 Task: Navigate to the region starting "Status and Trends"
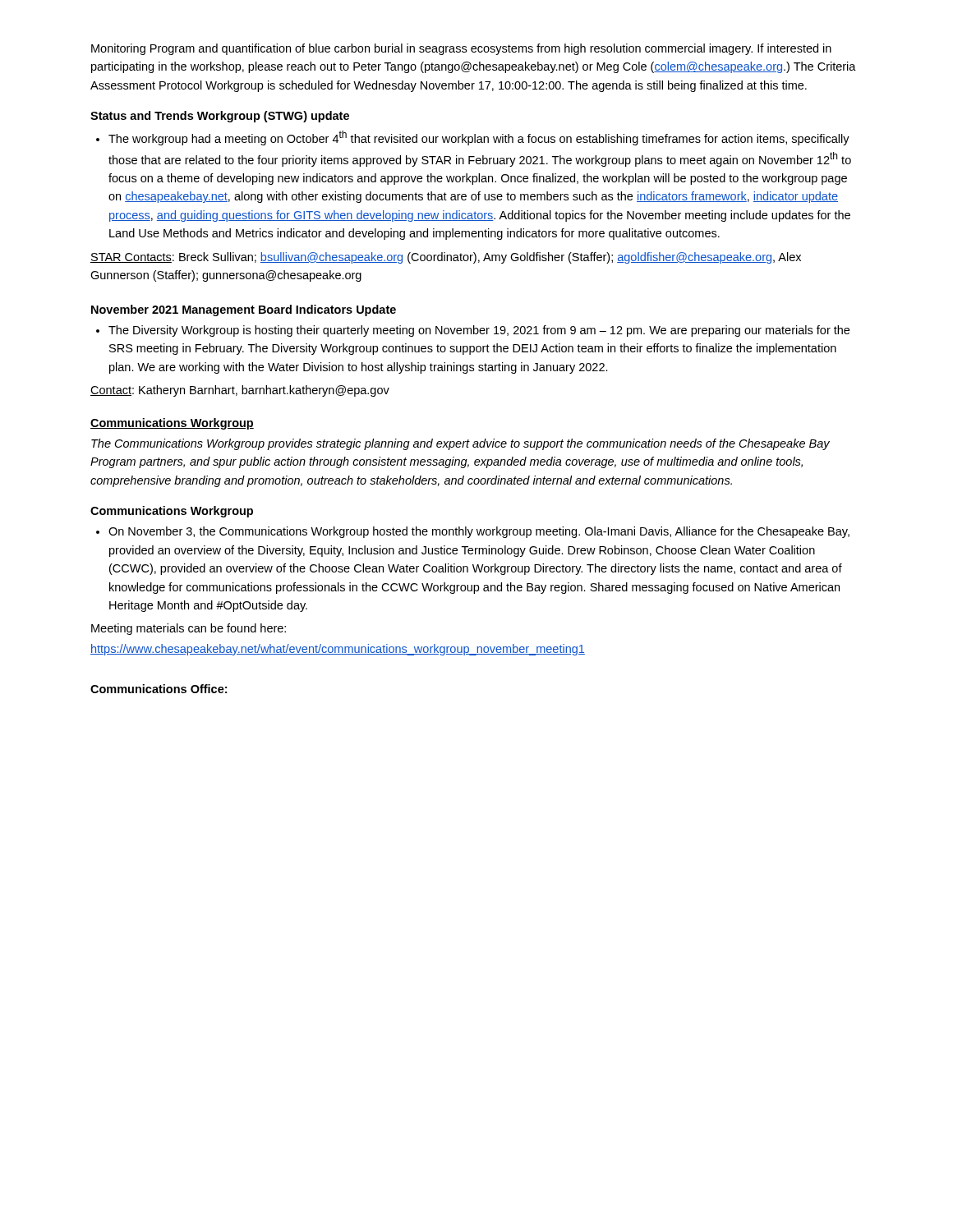pos(220,116)
